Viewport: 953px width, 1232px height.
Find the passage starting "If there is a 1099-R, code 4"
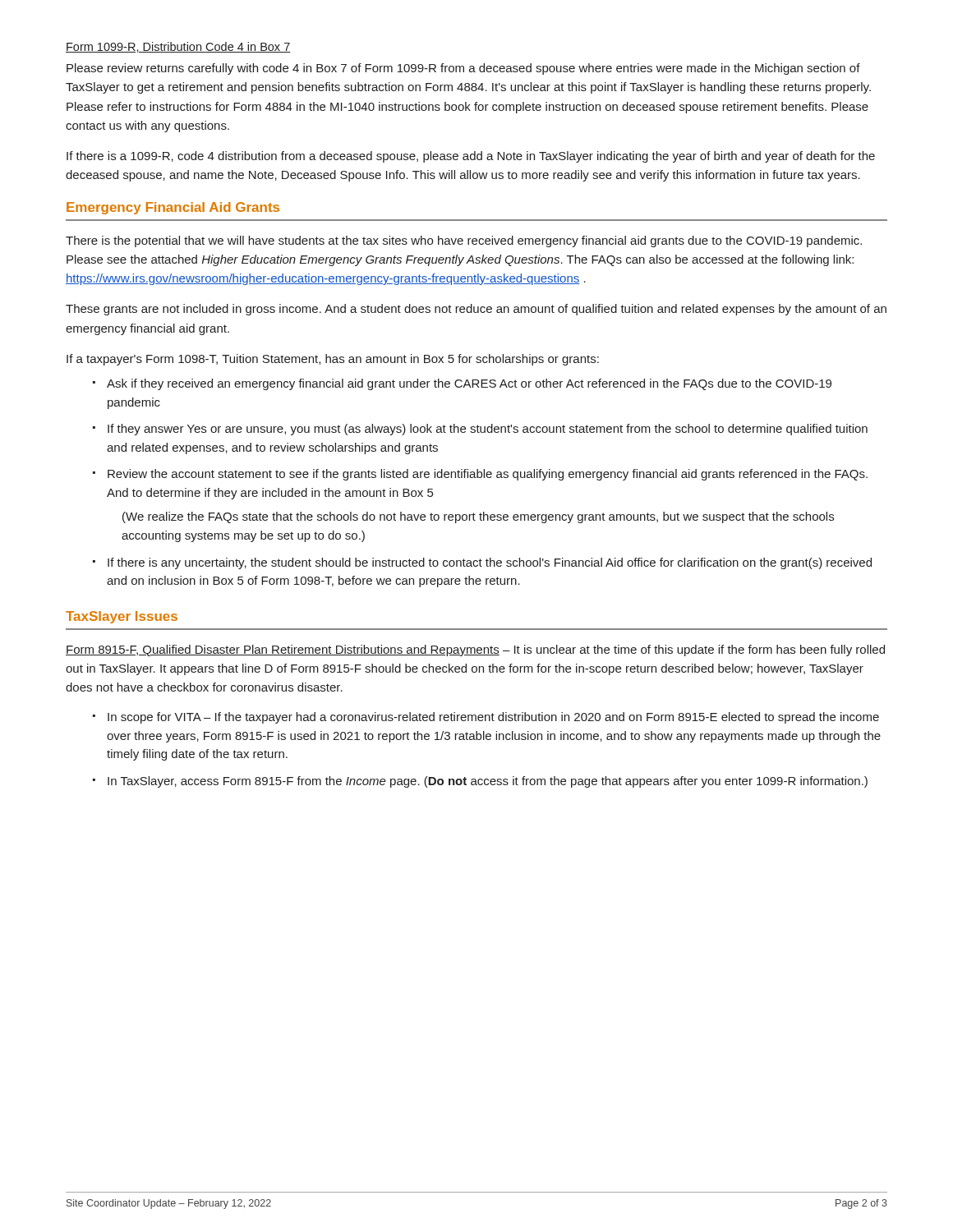(470, 165)
